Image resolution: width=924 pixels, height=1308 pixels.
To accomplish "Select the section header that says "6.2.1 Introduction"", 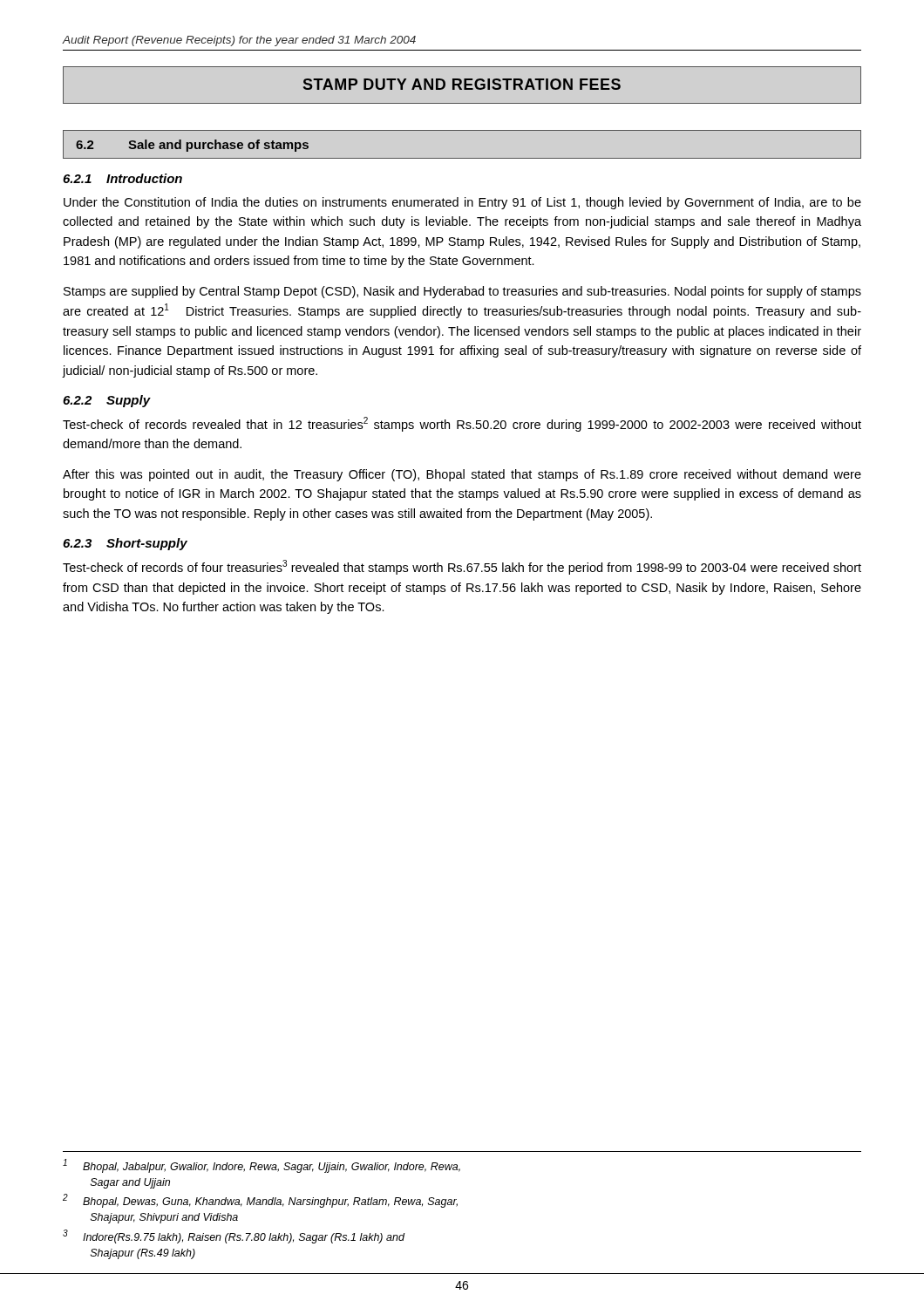I will pyautogui.click(x=122, y=178).
